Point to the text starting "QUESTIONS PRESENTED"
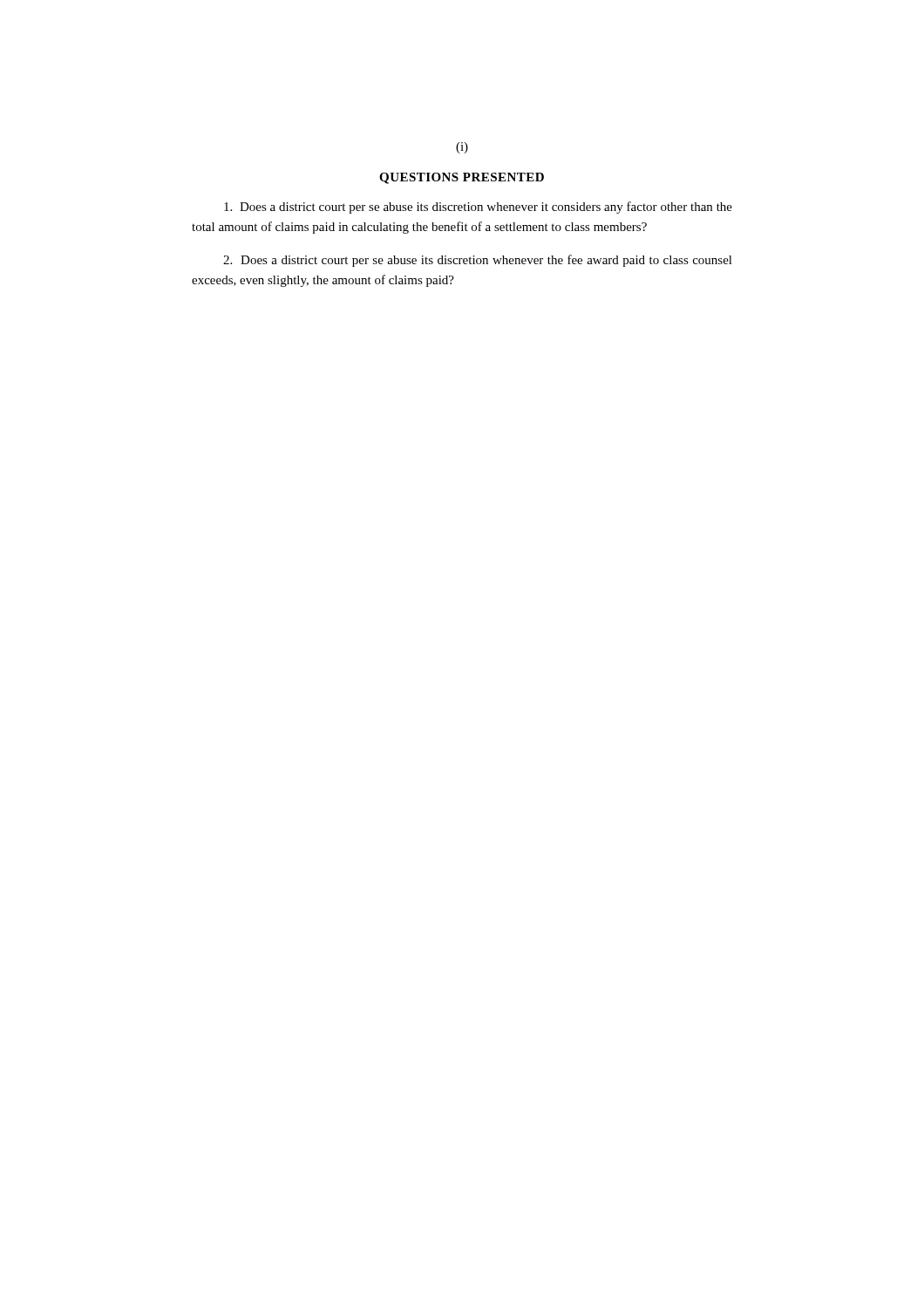Screen dimensions: 1308x924 coord(462,177)
